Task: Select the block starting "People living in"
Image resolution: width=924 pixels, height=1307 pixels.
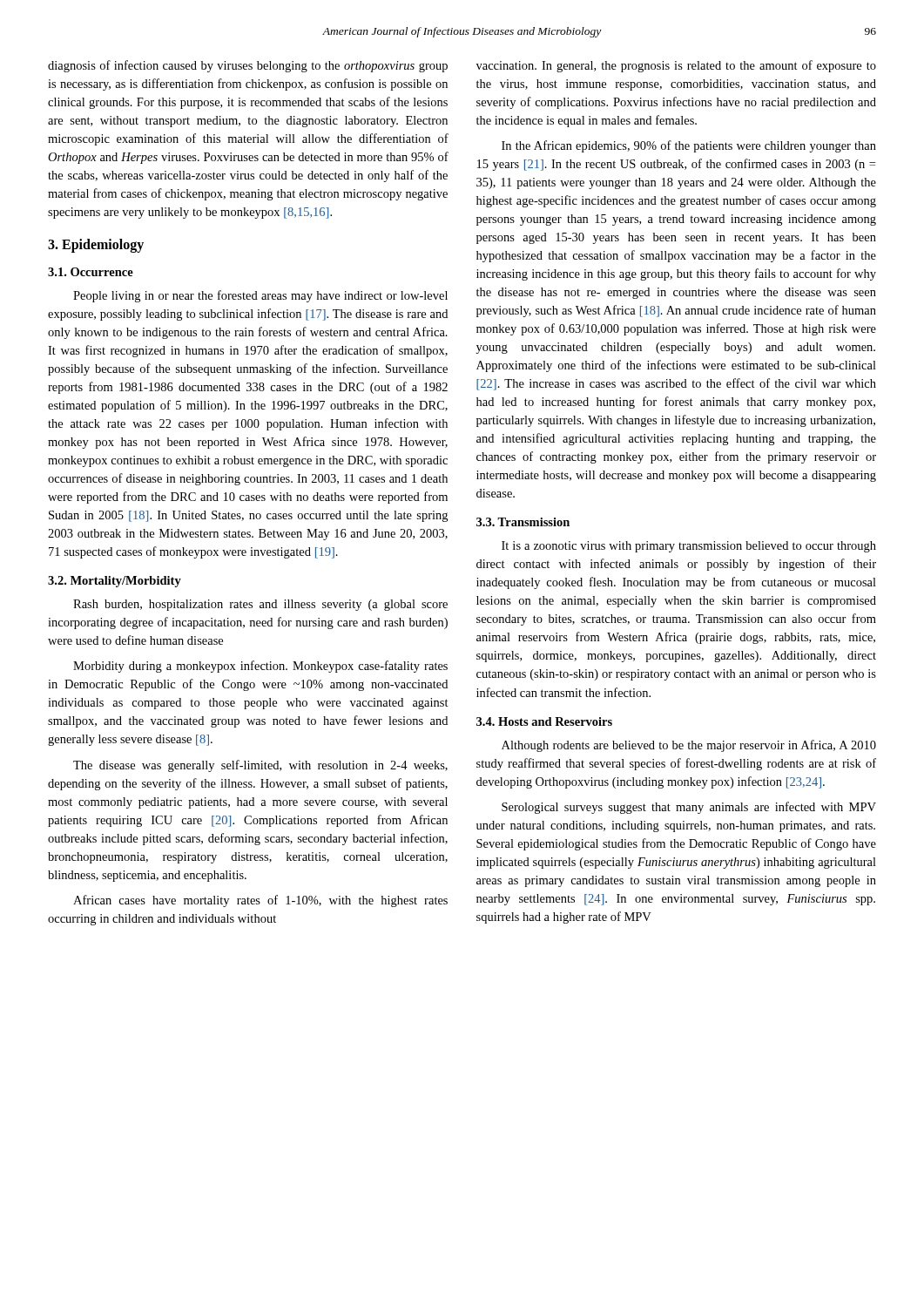Action: coord(248,424)
